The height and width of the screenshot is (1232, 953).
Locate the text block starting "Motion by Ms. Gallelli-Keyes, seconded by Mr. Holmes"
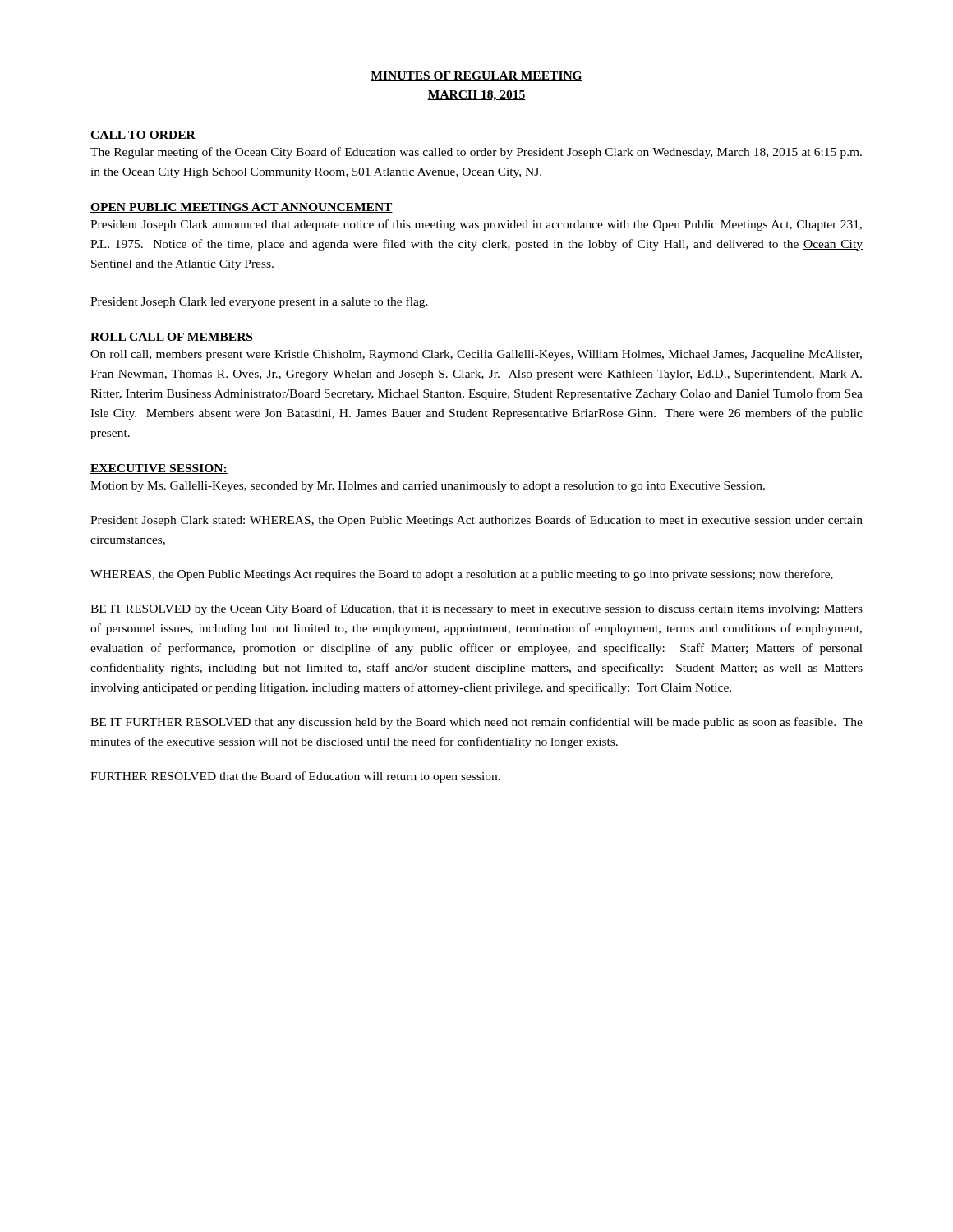[x=428, y=485]
